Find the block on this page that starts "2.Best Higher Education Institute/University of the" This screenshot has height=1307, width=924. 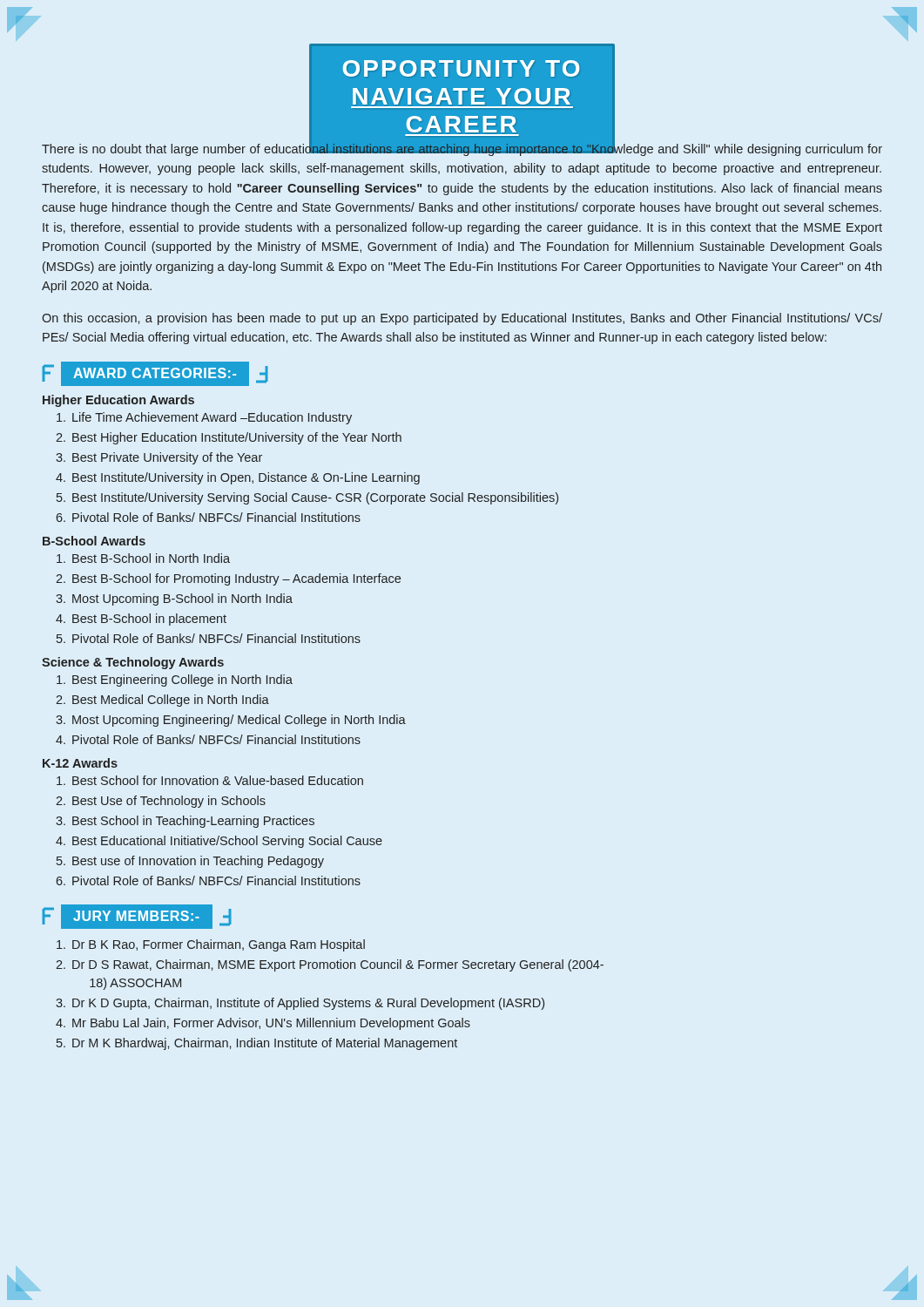click(x=229, y=438)
